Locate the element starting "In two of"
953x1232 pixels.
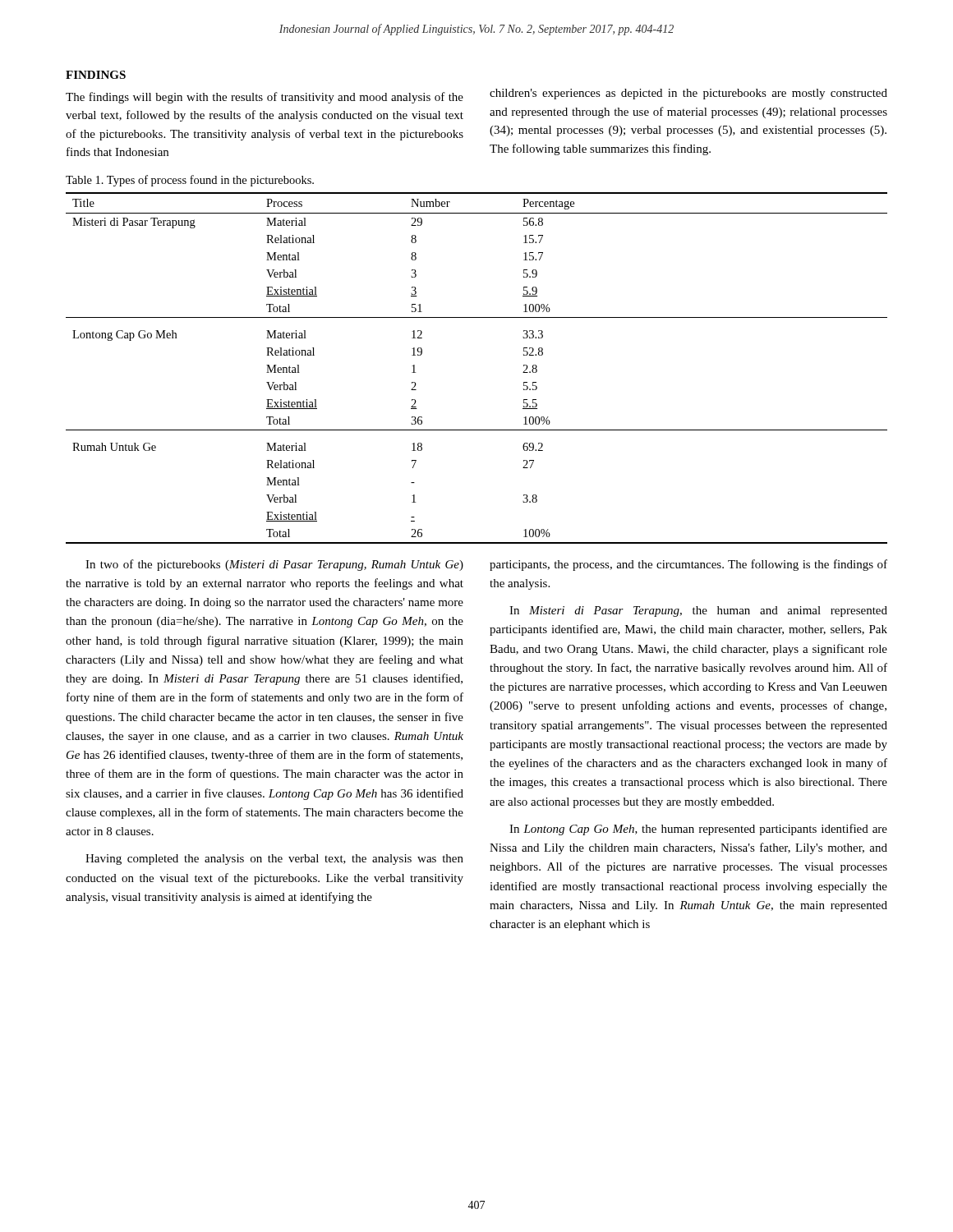[265, 731]
